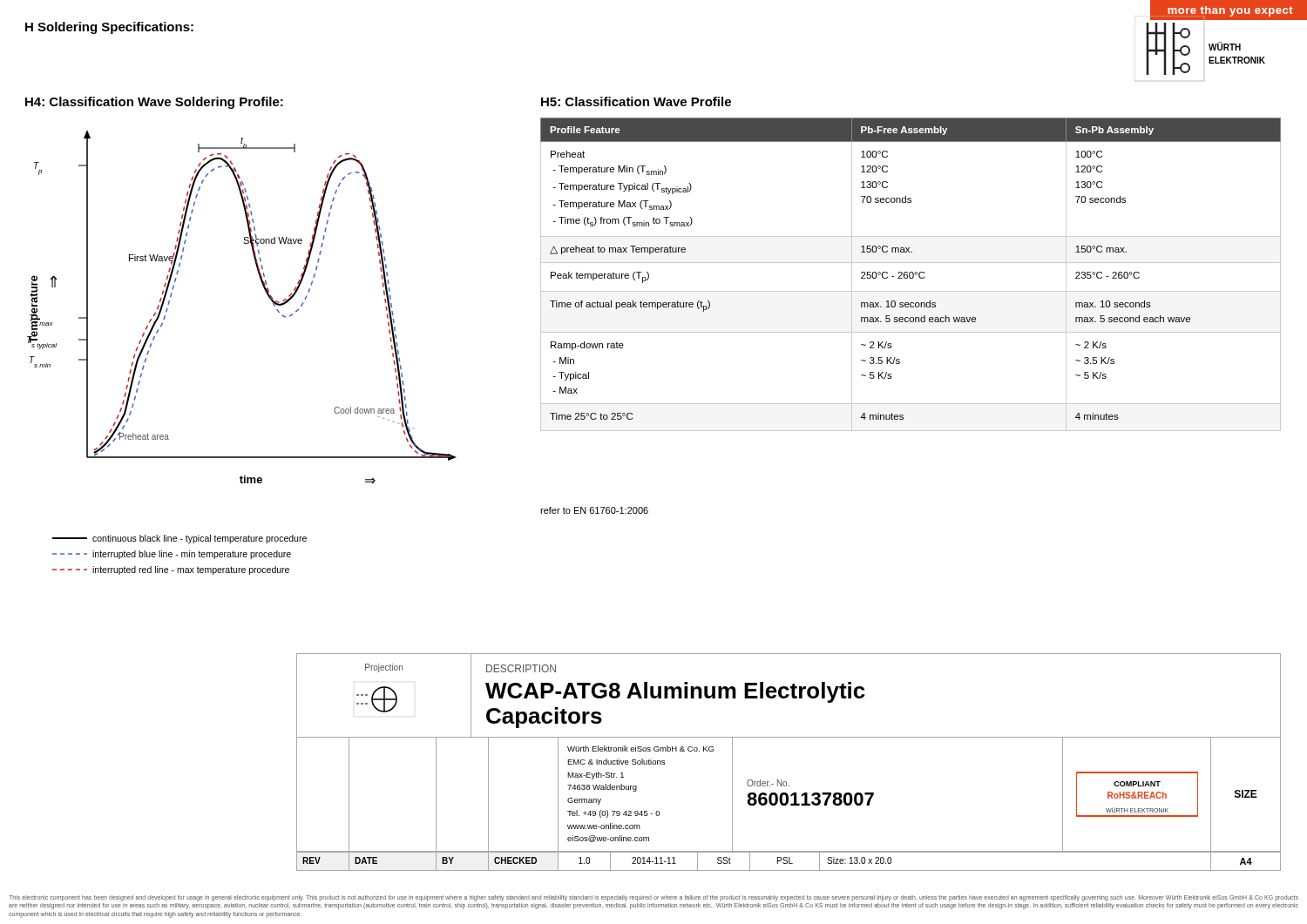Where is the caption that starts "continuous black line - typical temperature procedure"?

pyautogui.click(x=209, y=553)
